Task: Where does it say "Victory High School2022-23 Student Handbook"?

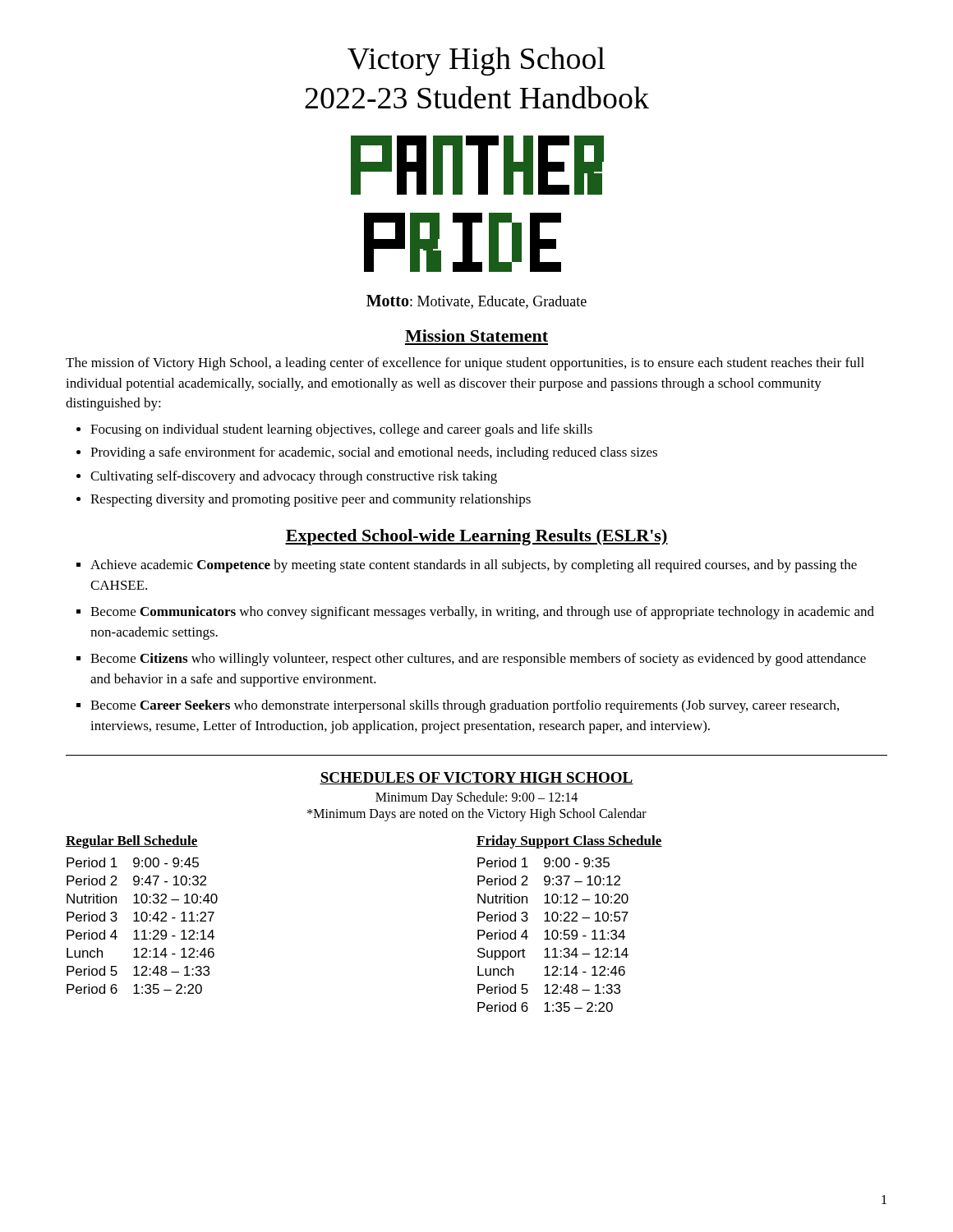Action: (476, 78)
